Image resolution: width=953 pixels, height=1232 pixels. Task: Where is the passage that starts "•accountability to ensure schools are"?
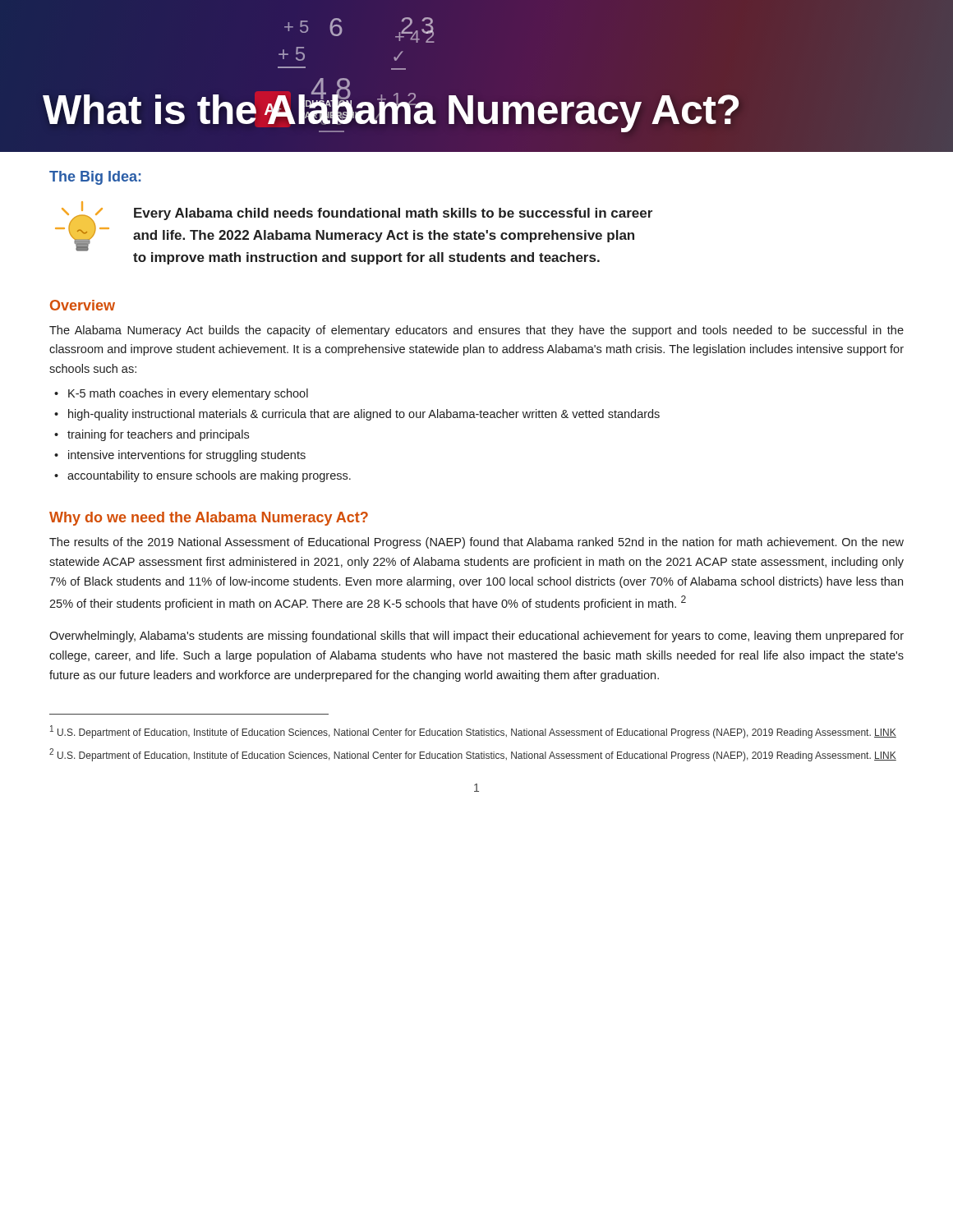tap(203, 476)
